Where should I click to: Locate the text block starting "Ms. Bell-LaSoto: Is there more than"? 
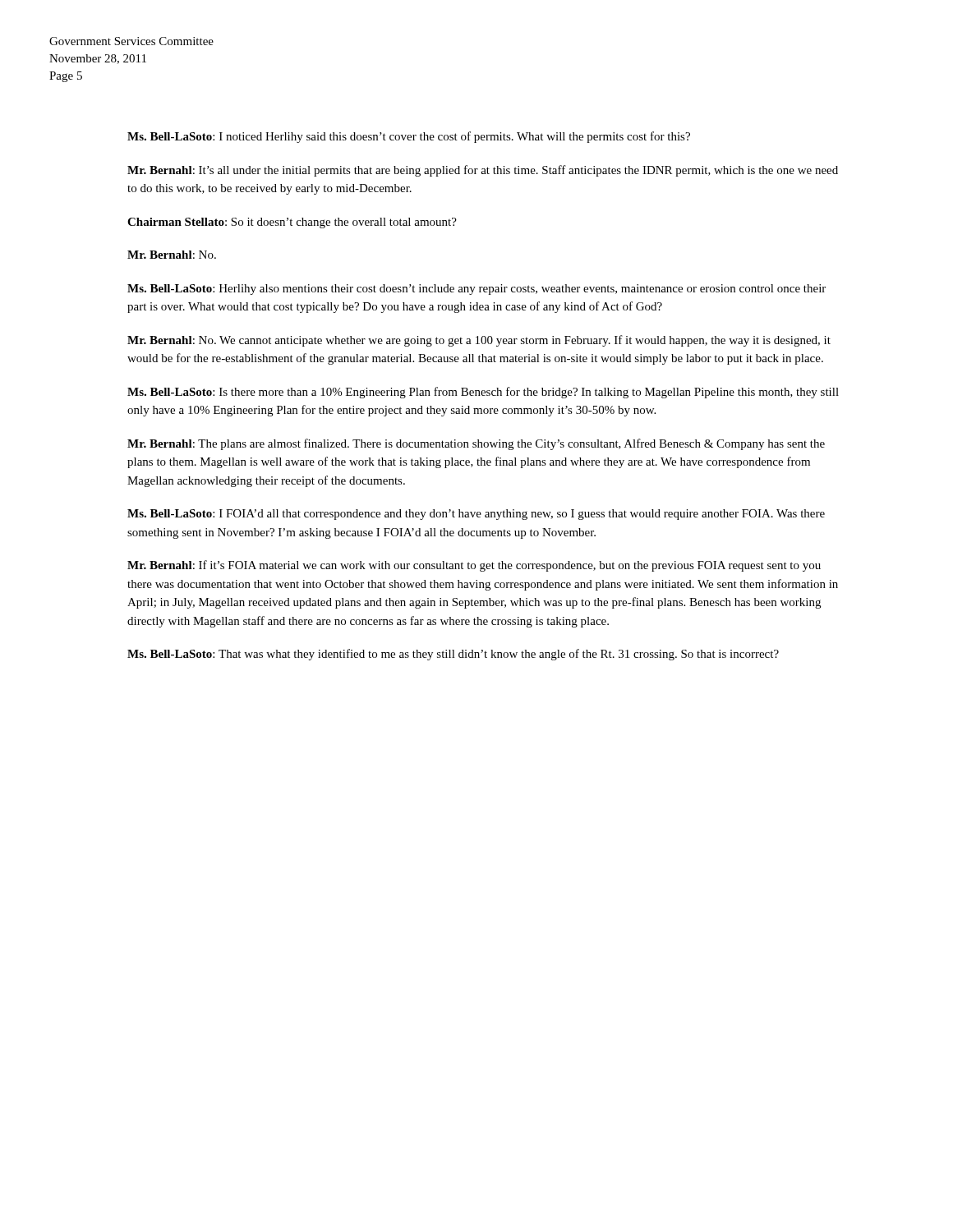coord(483,401)
